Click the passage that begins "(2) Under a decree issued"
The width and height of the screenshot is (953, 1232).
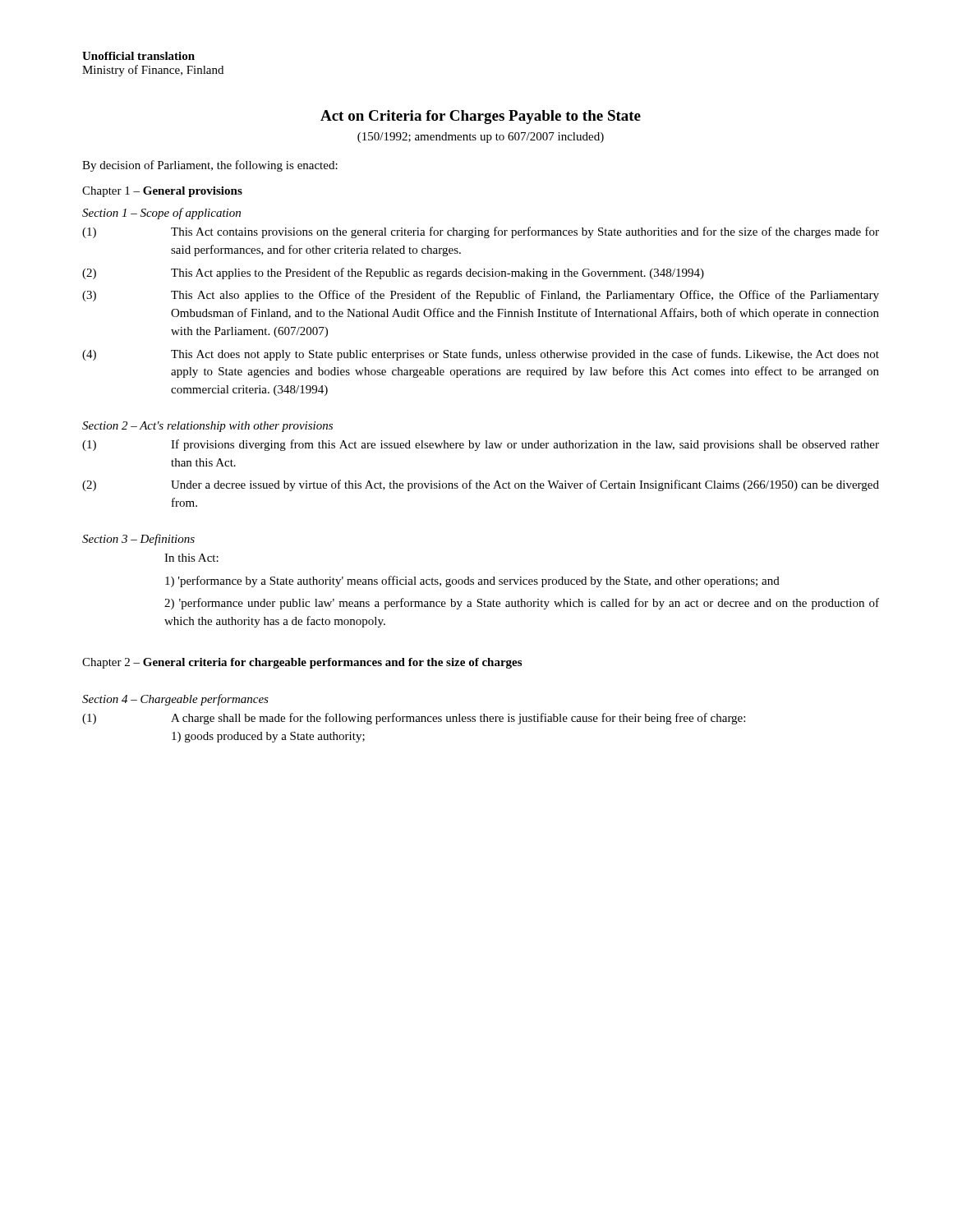click(481, 494)
